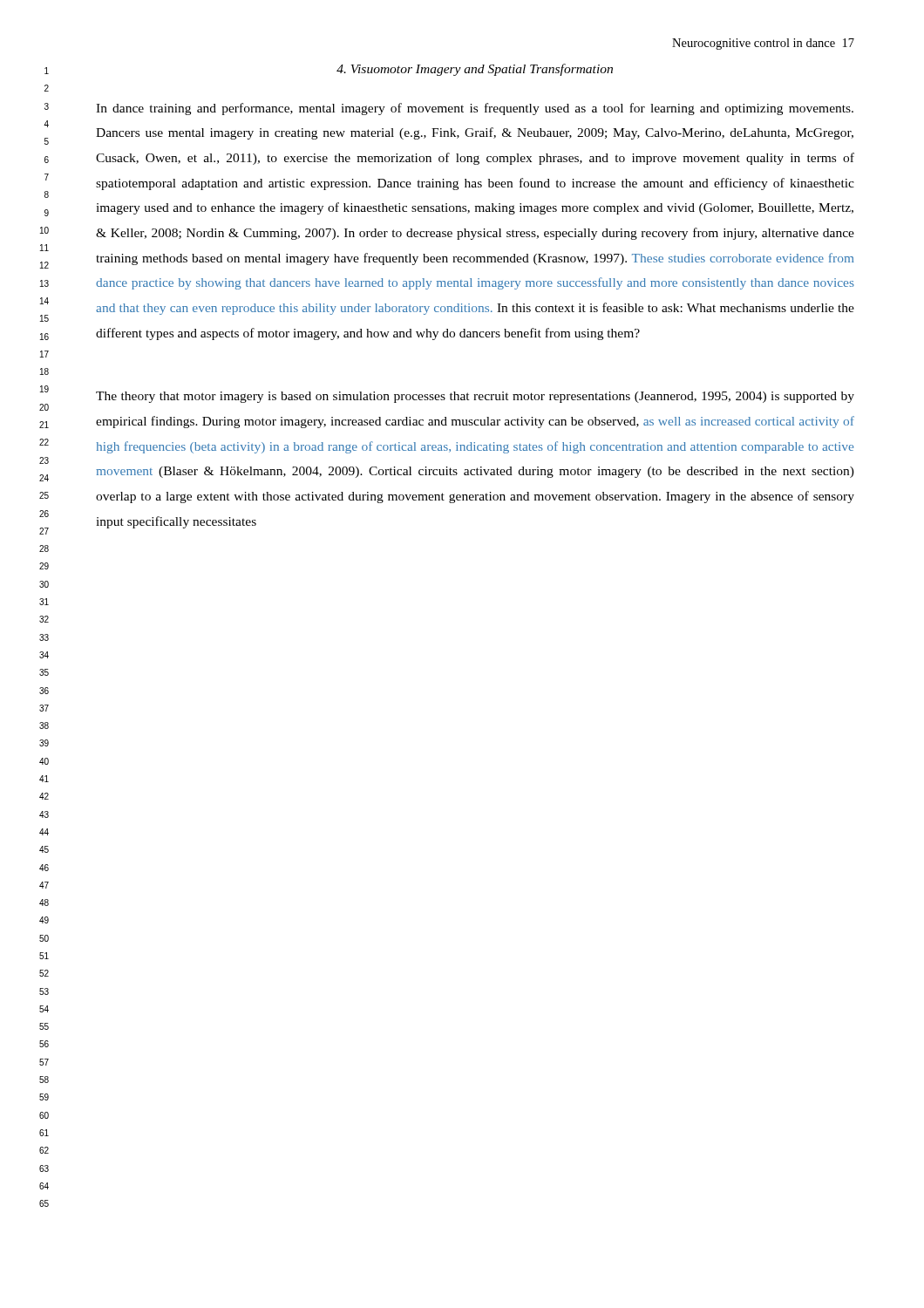
Task: Select the text block that says "The theory that motor imagery is based on"
Action: [475, 458]
